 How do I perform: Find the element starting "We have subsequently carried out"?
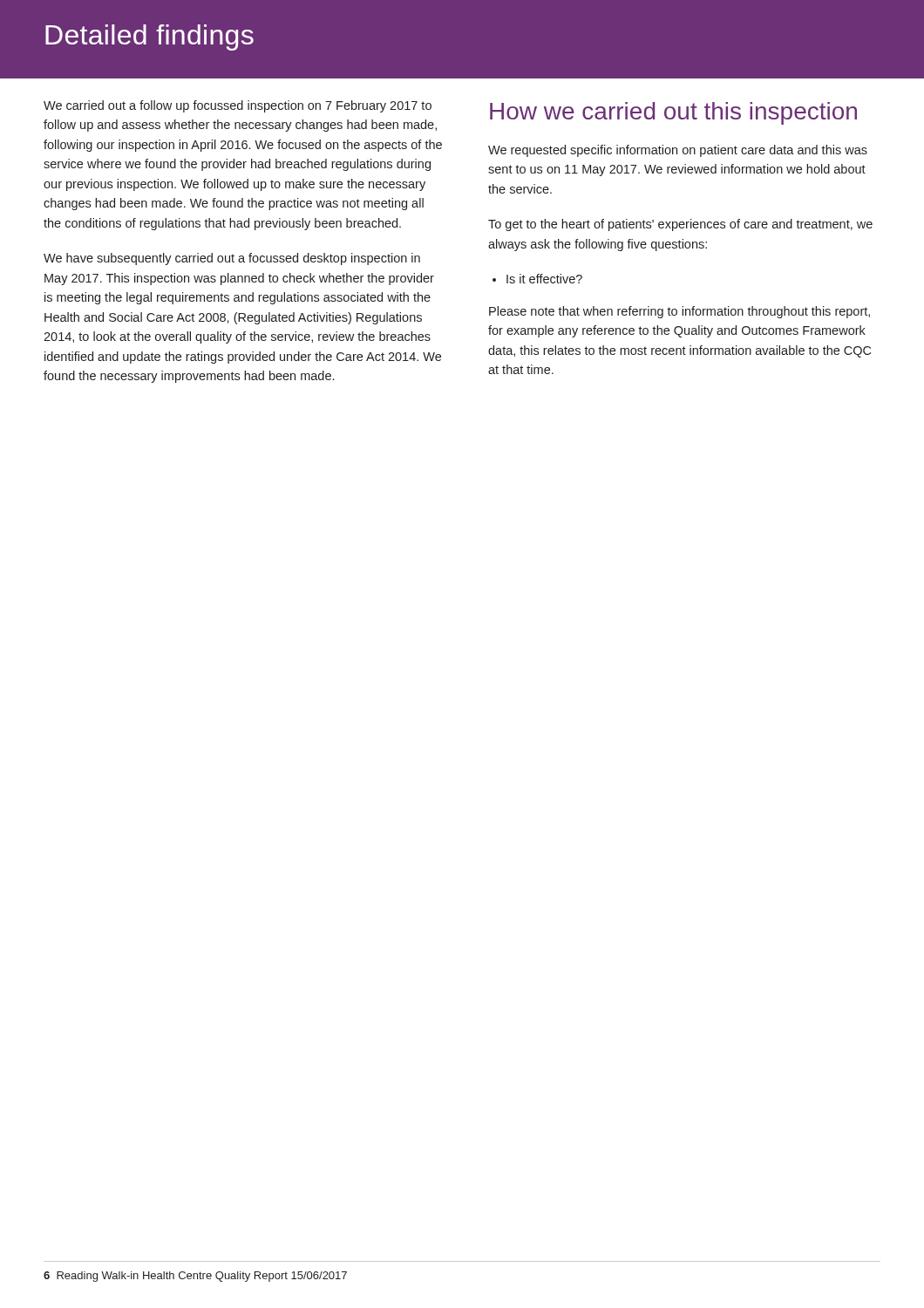(243, 317)
